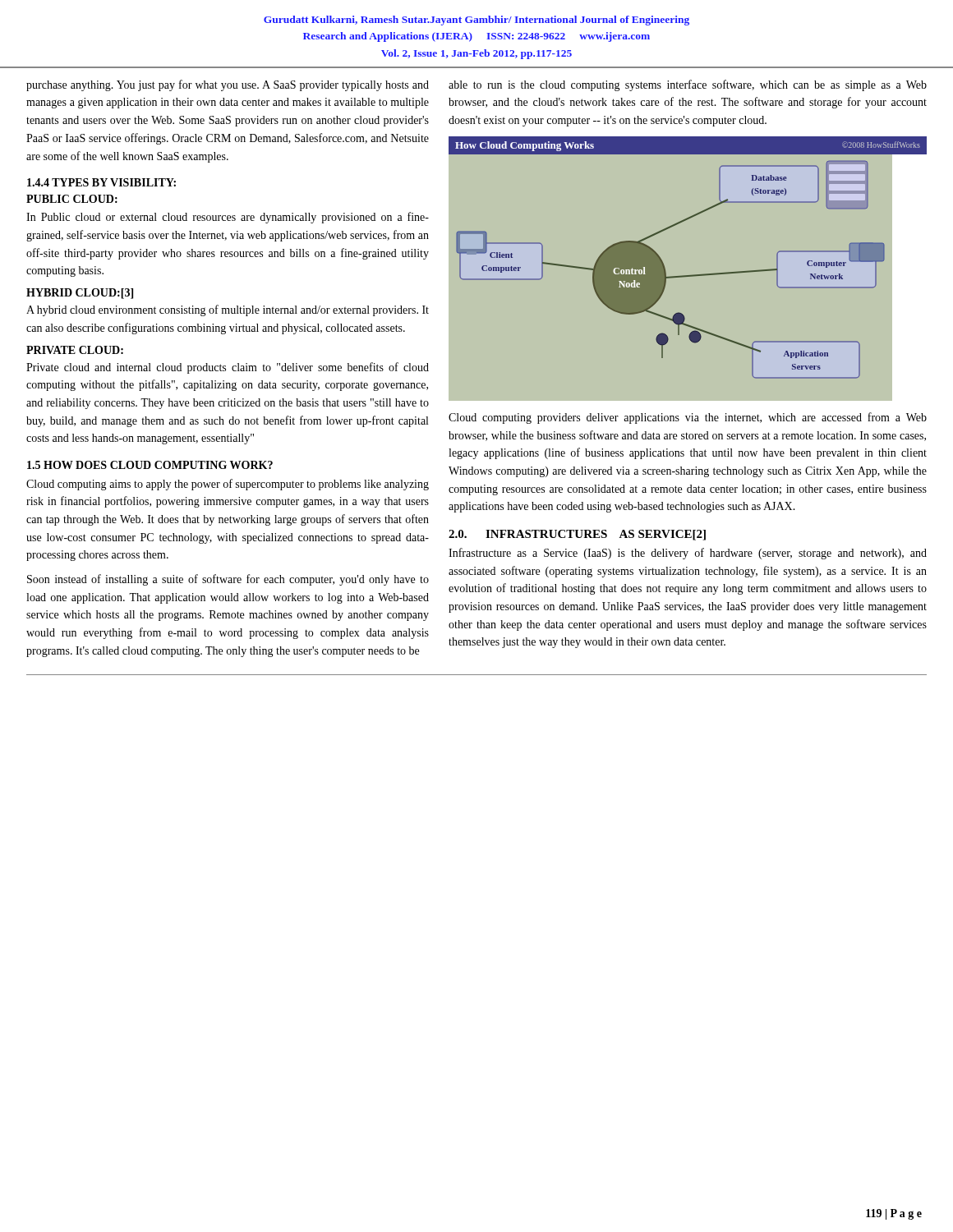Find the text block that says "Soon instead of installing a suite of"
Screen dimensions: 1232x953
click(228, 615)
